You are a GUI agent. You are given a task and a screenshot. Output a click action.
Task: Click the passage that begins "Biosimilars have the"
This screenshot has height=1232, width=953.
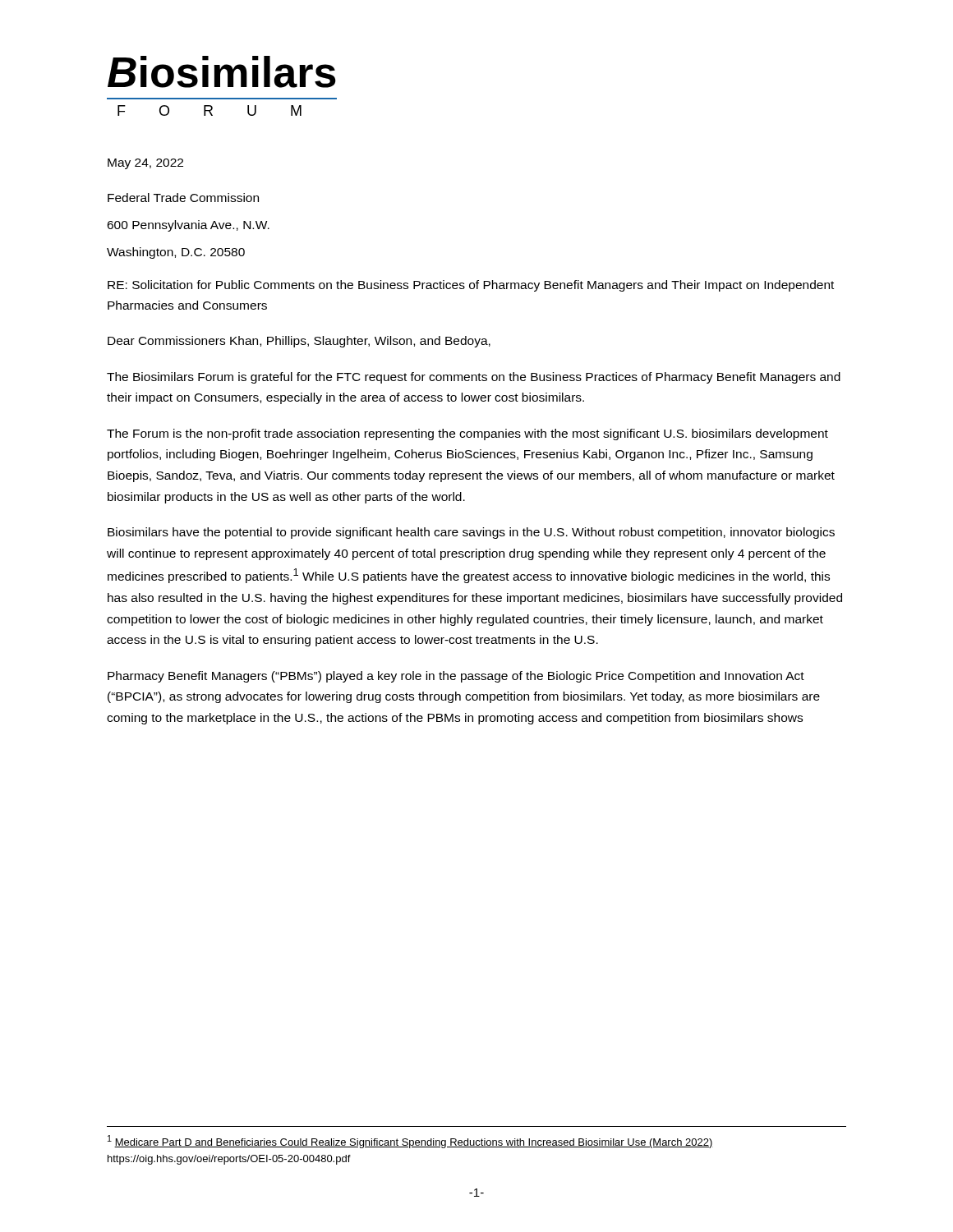point(475,586)
